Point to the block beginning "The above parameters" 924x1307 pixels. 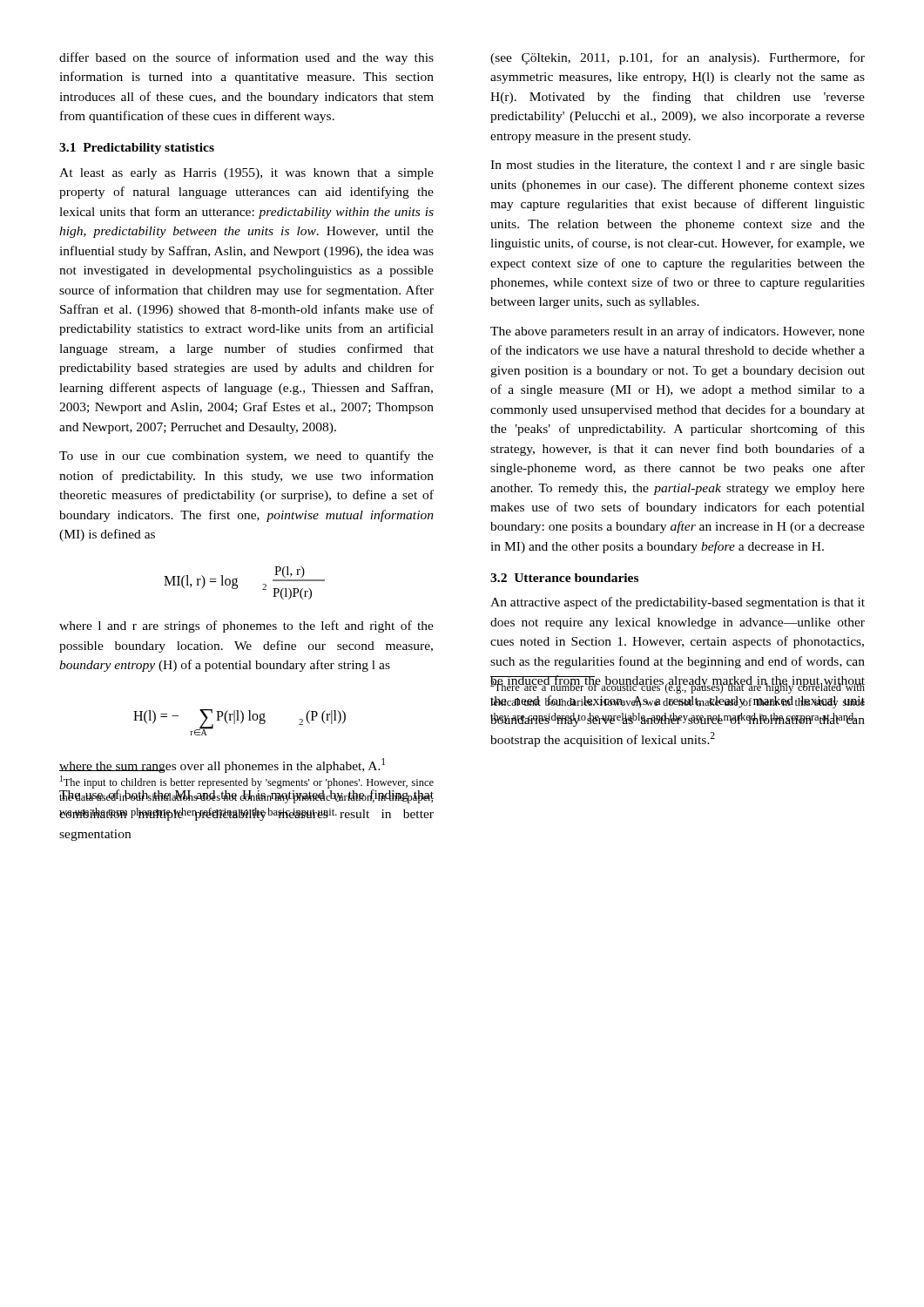678,439
